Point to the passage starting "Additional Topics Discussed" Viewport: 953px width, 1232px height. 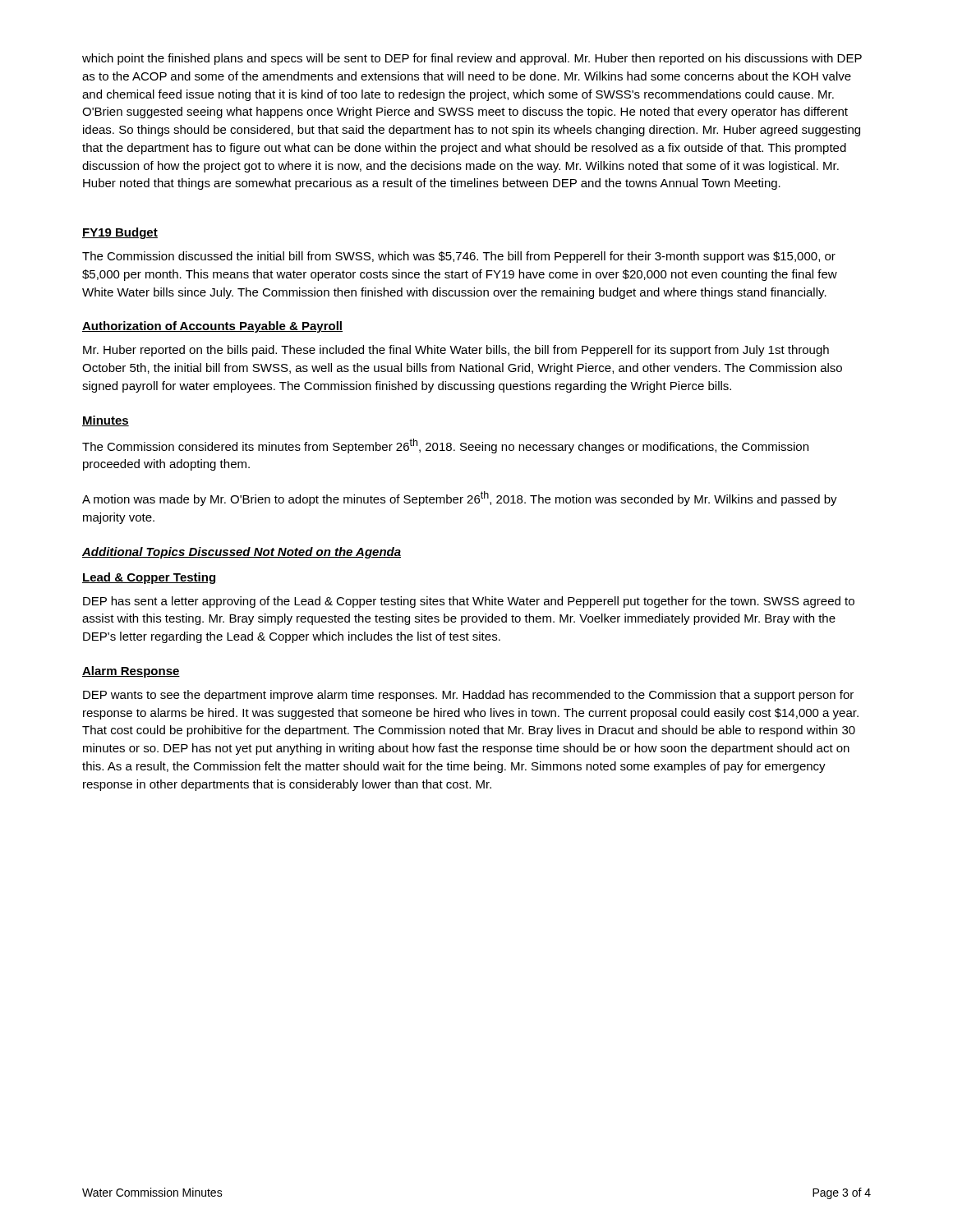pos(242,551)
